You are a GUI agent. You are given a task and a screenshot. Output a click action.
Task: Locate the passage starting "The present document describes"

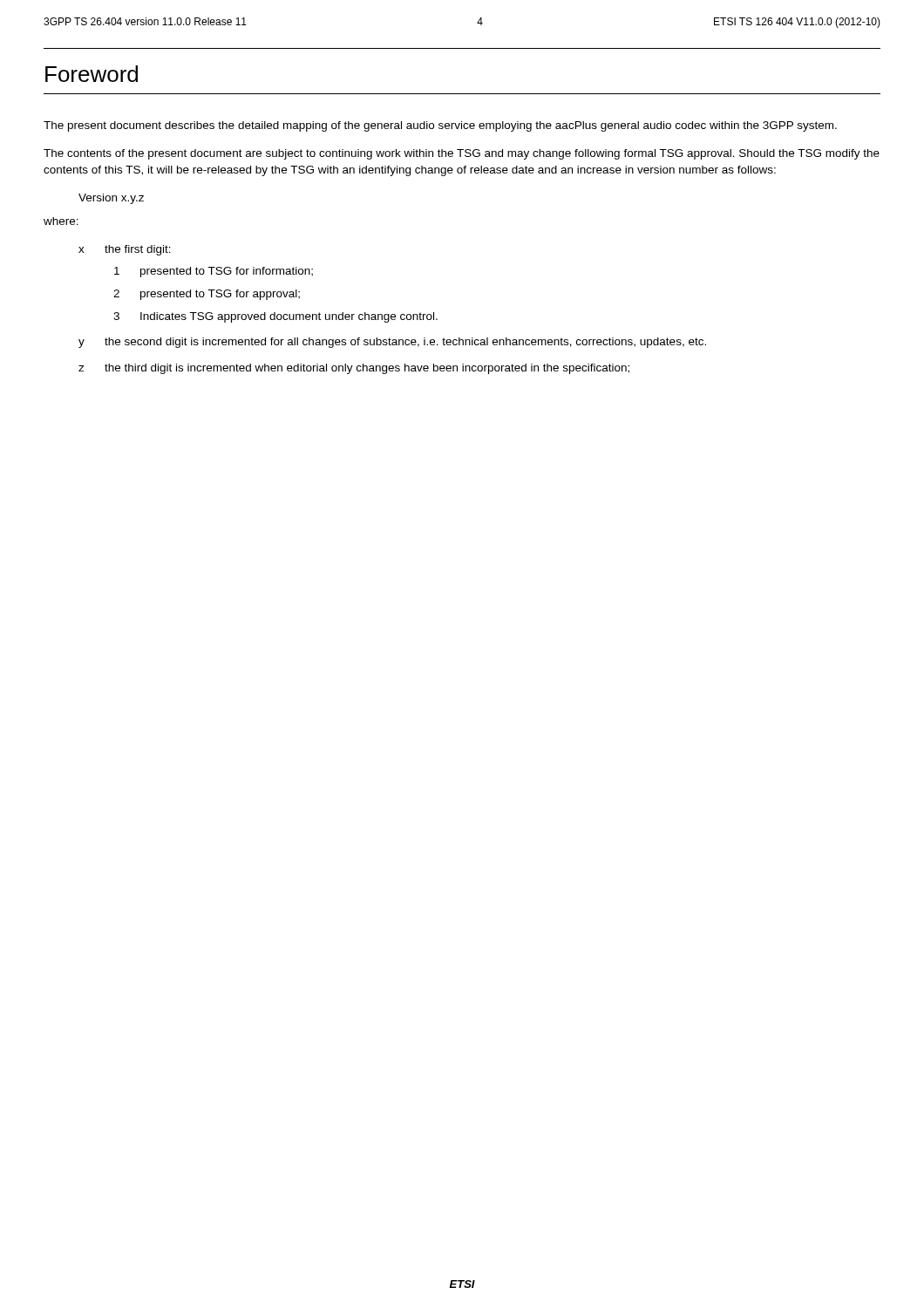pyautogui.click(x=441, y=125)
